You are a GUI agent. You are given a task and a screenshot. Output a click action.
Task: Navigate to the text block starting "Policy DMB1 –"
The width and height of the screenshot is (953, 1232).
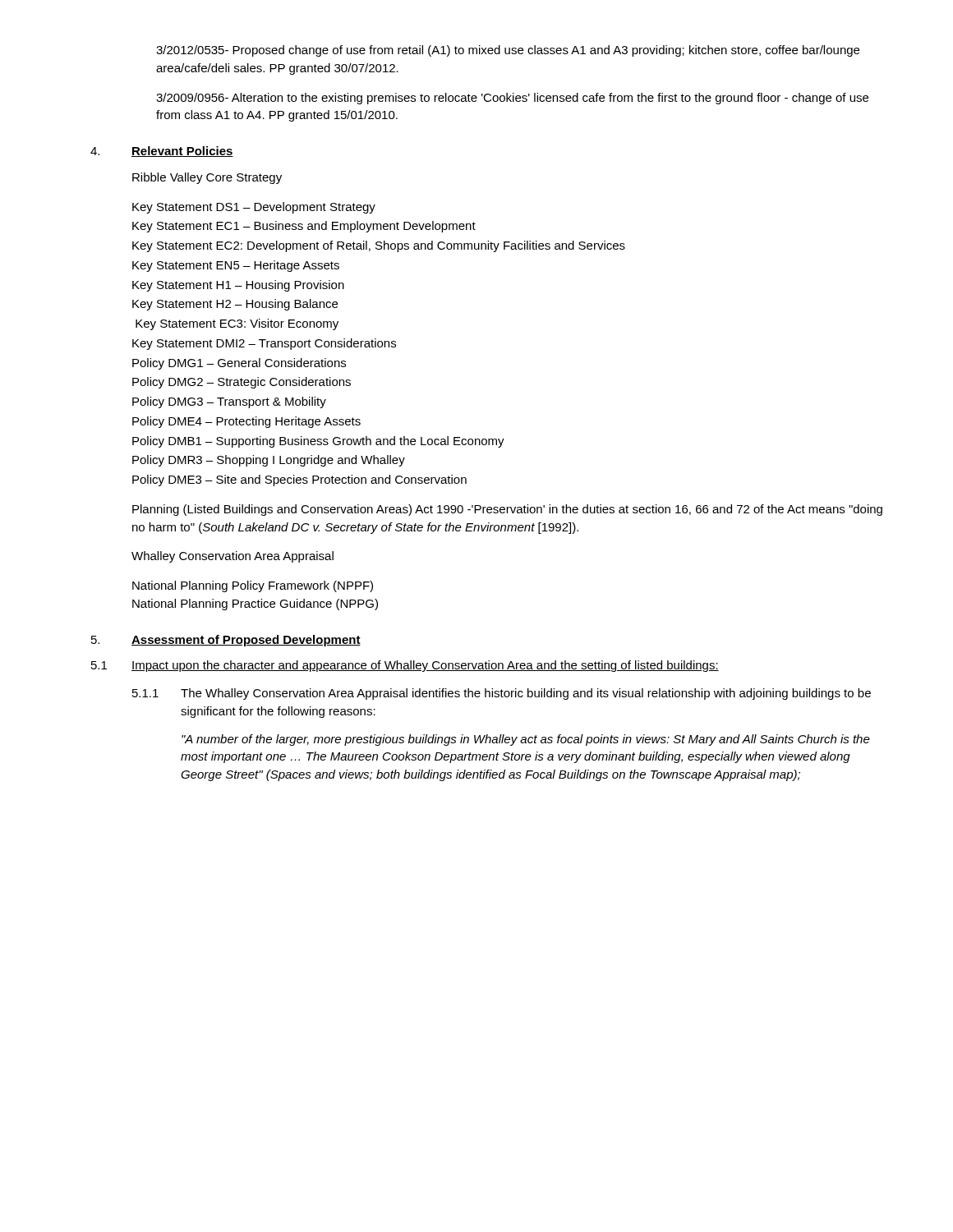318,440
